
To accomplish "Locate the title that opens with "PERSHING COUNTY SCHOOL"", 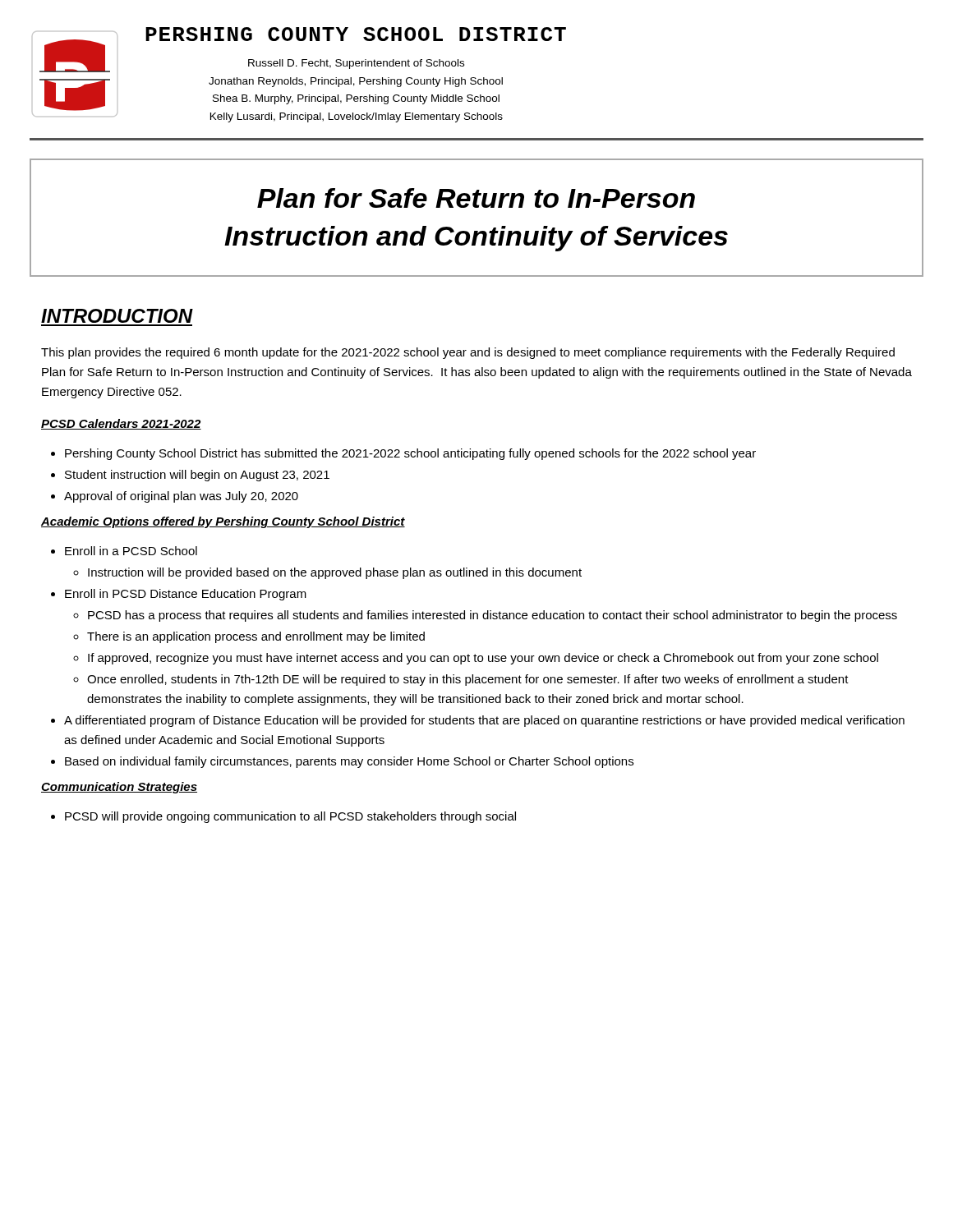I will [x=356, y=35].
